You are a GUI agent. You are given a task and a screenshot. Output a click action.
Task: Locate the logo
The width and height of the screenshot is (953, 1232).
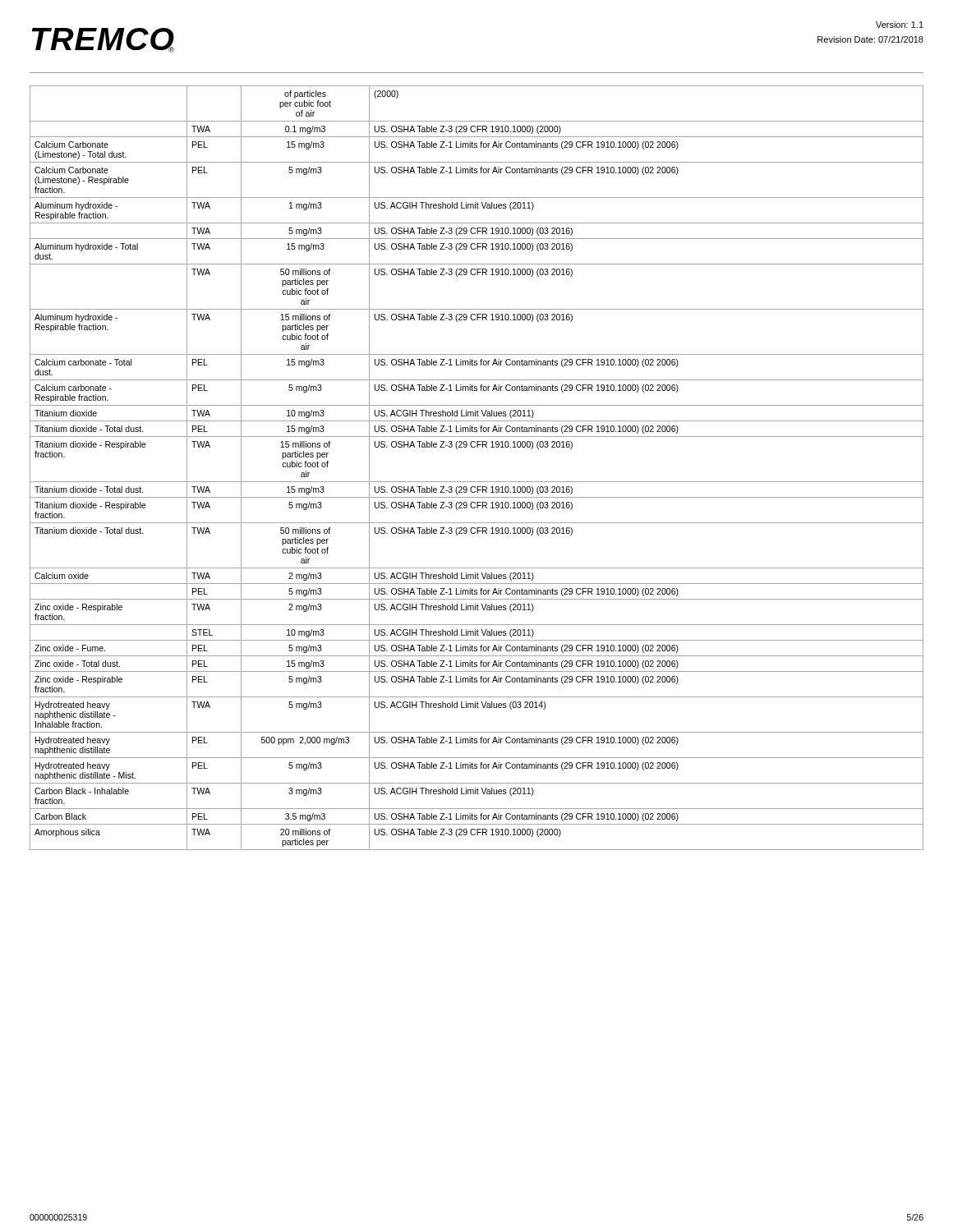(x=476, y=38)
